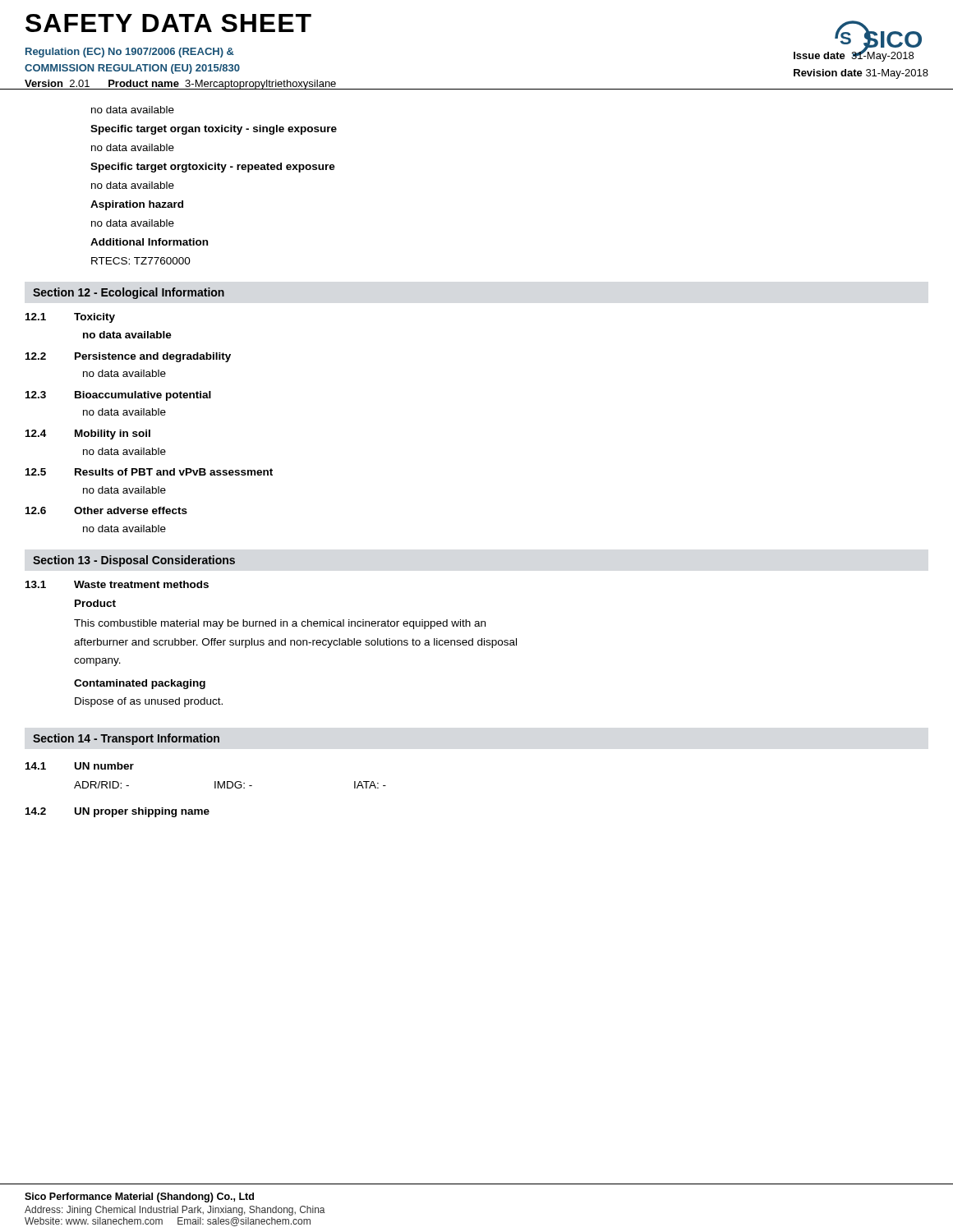Find "Section 12 - Ecological Information" on this page
This screenshot has height=1232, width=953.
129,293
